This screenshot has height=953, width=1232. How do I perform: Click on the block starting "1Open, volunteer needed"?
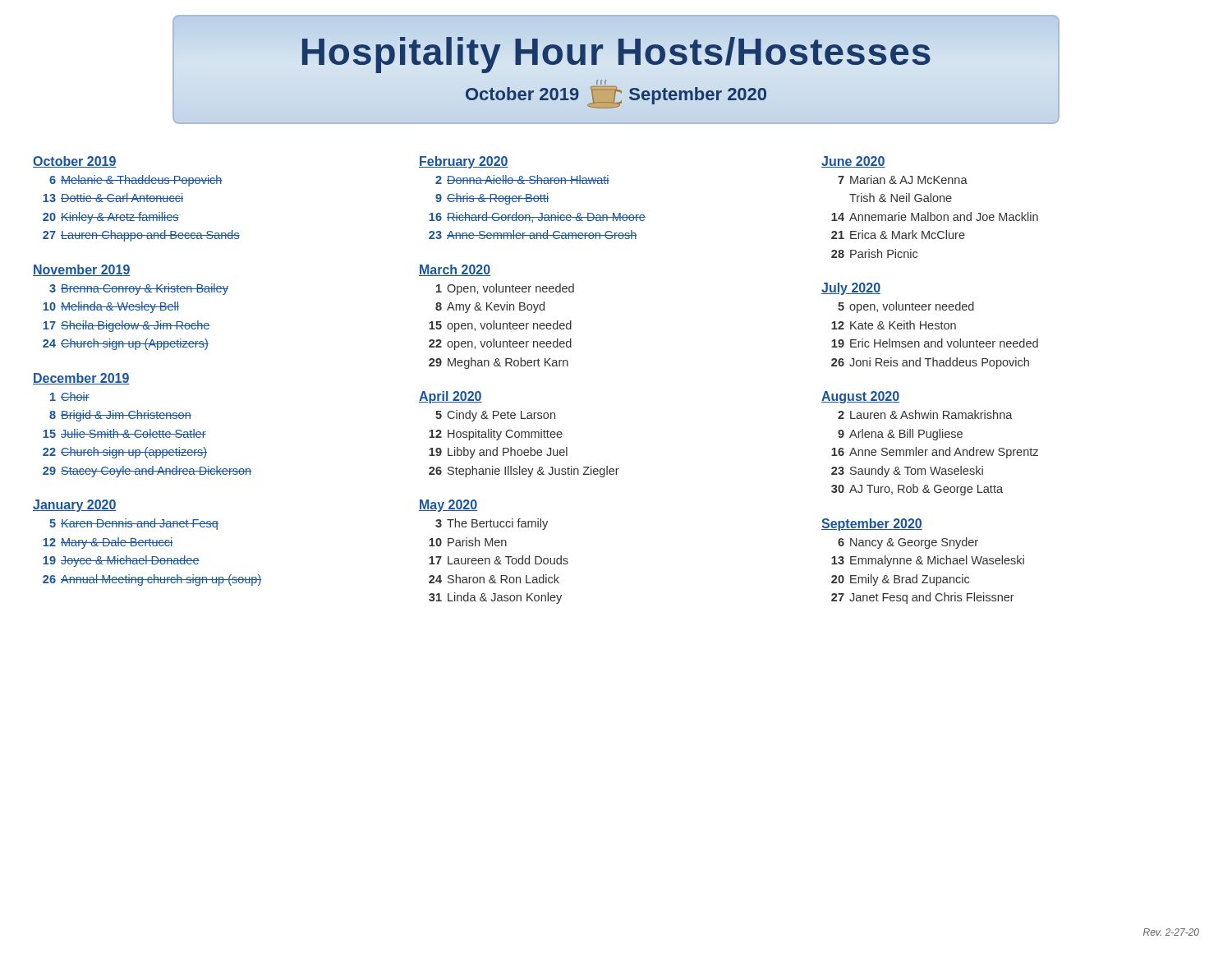[505, 289]
